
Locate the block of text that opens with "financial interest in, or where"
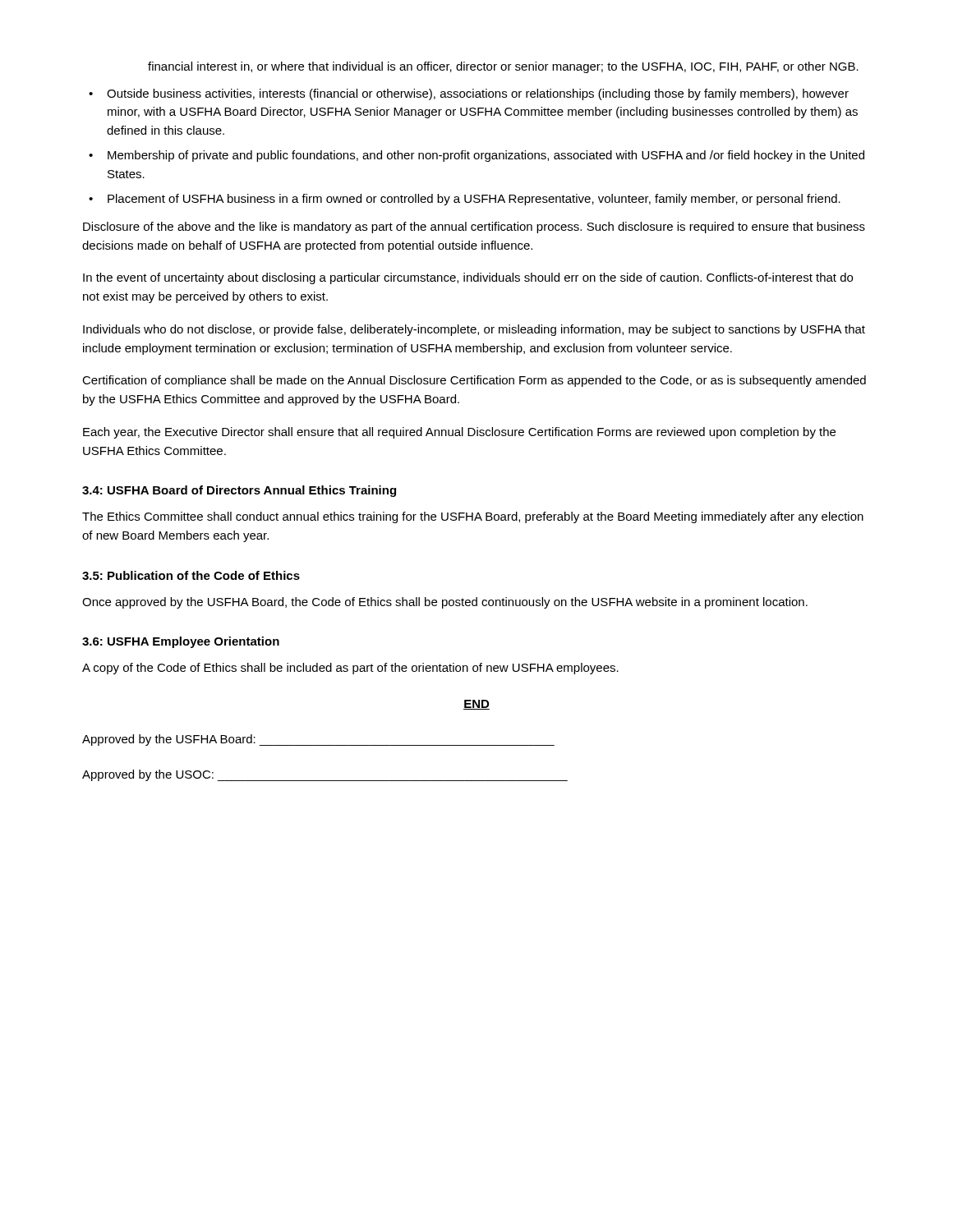point(503,66)
